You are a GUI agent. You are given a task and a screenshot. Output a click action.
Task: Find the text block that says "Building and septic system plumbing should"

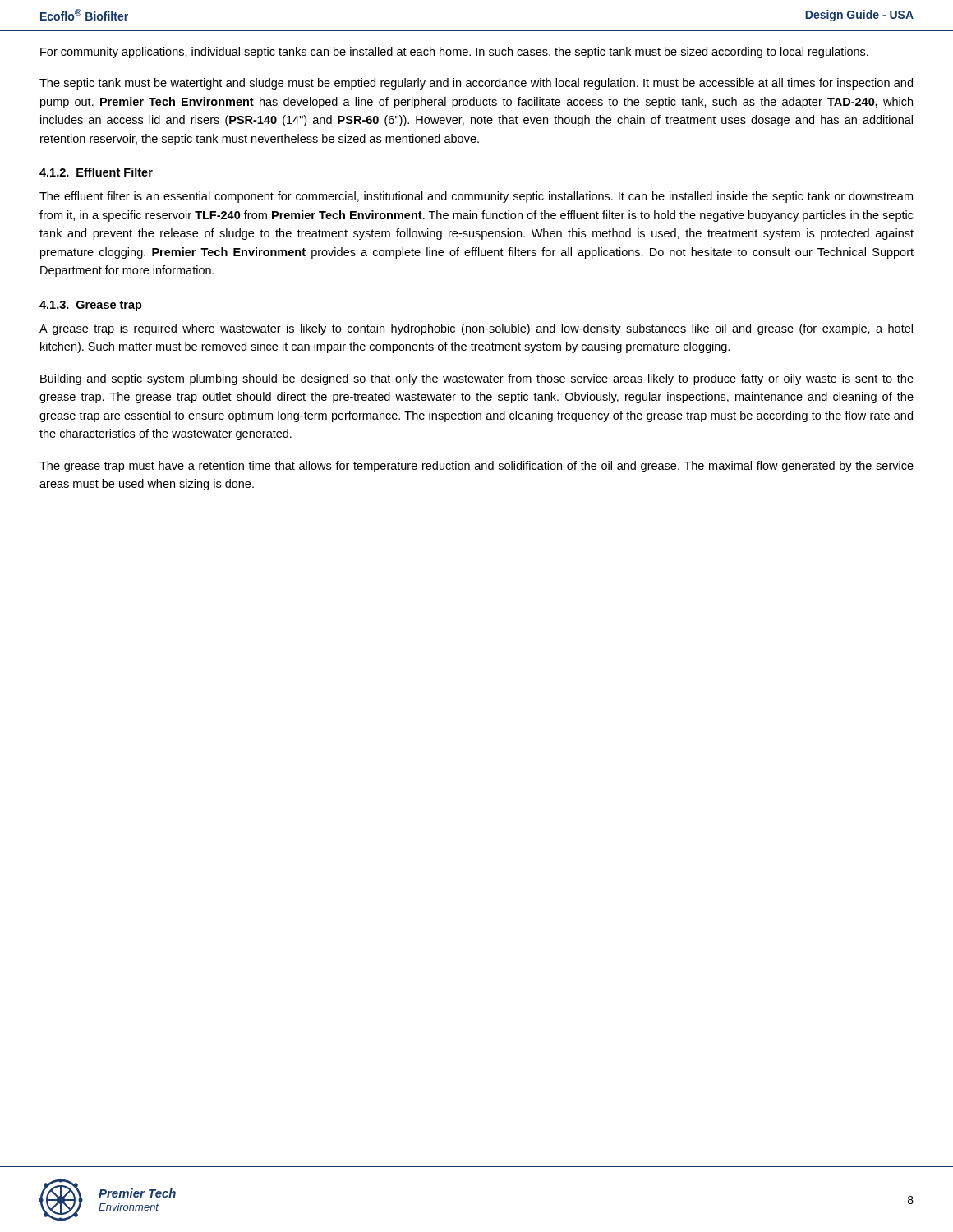[476, 406]
